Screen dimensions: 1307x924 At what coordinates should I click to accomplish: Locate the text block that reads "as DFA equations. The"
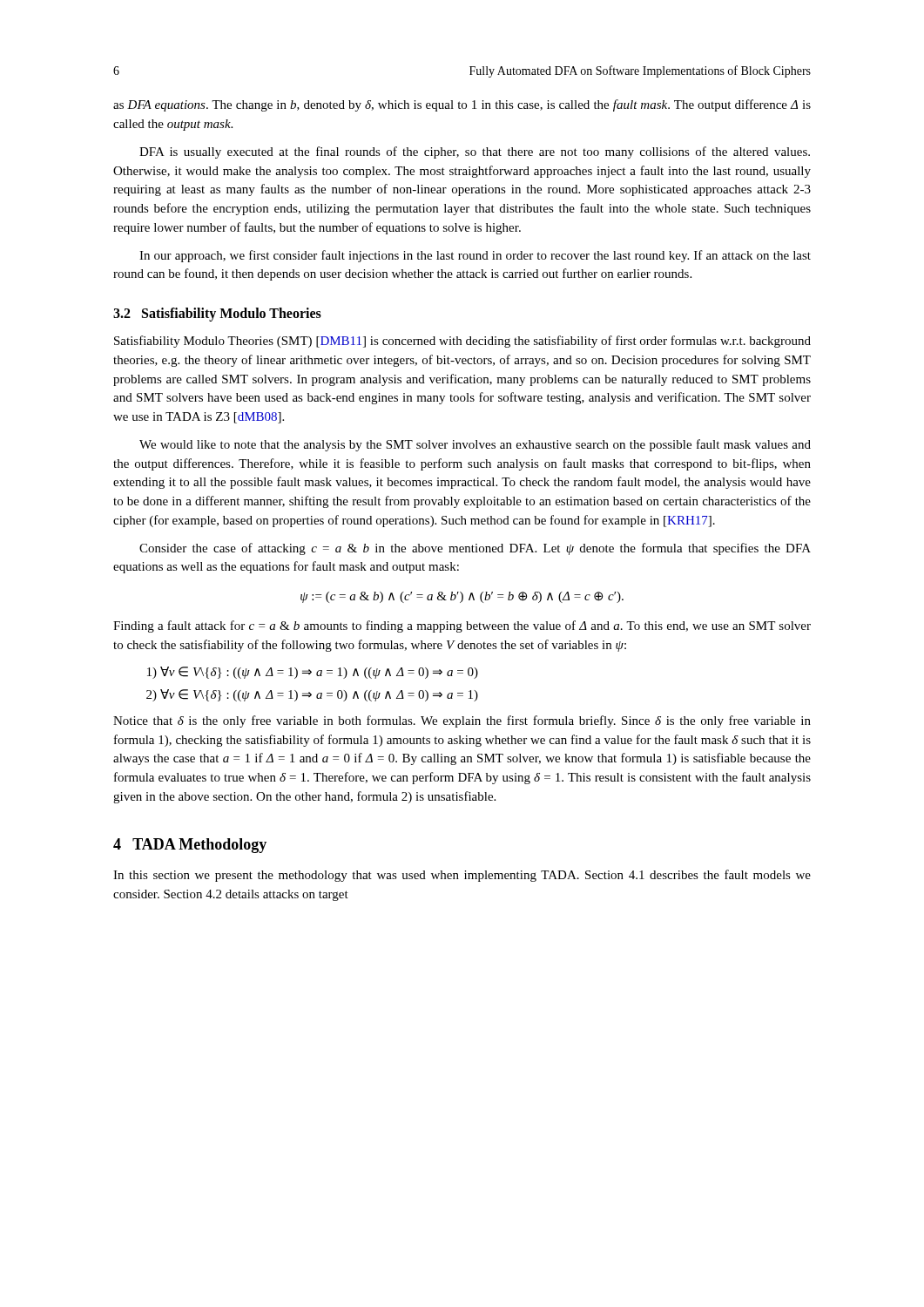click(x=462, y=115)
